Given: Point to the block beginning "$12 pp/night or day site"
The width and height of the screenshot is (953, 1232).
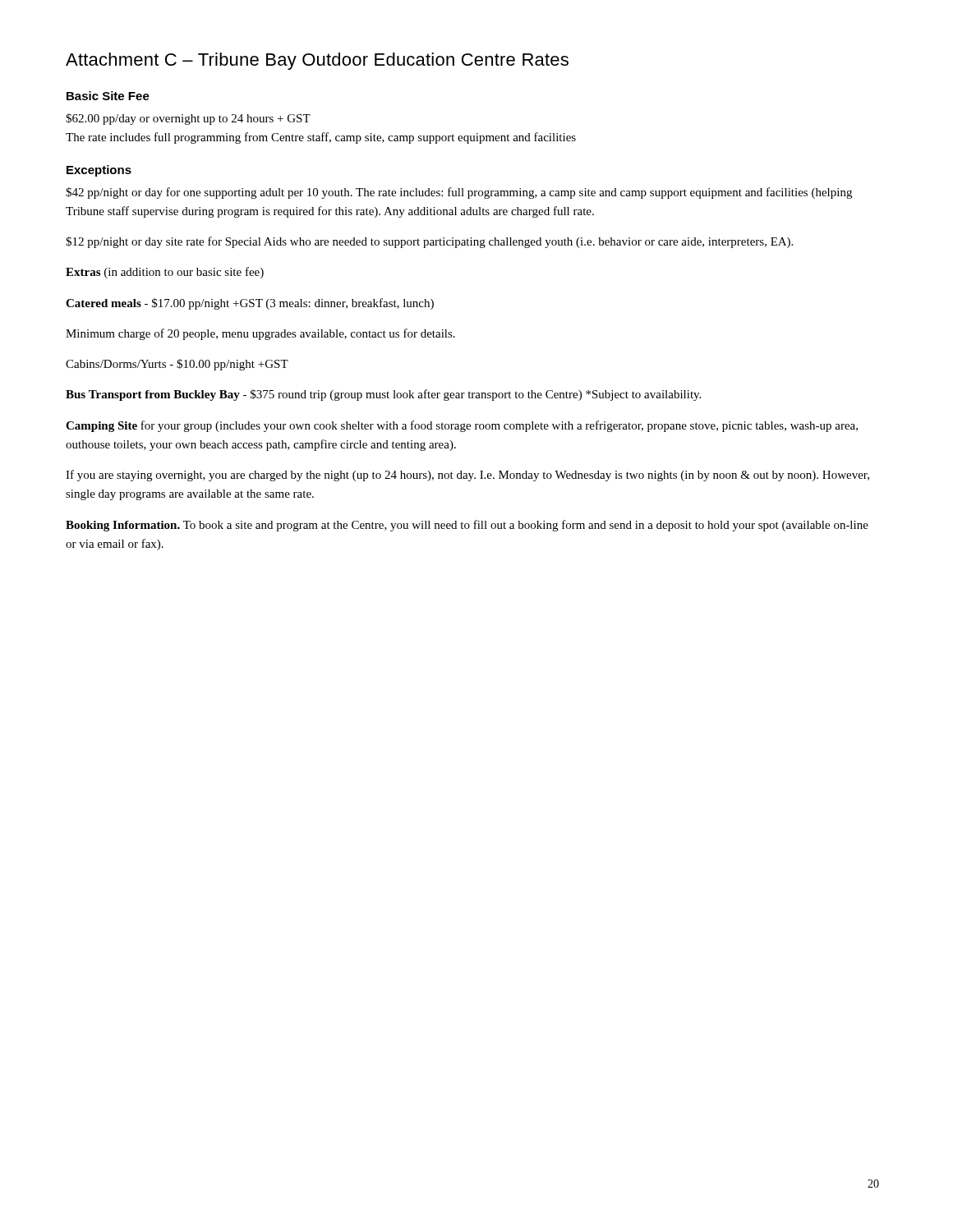Looking at the screenshot, I should point(430,241).
